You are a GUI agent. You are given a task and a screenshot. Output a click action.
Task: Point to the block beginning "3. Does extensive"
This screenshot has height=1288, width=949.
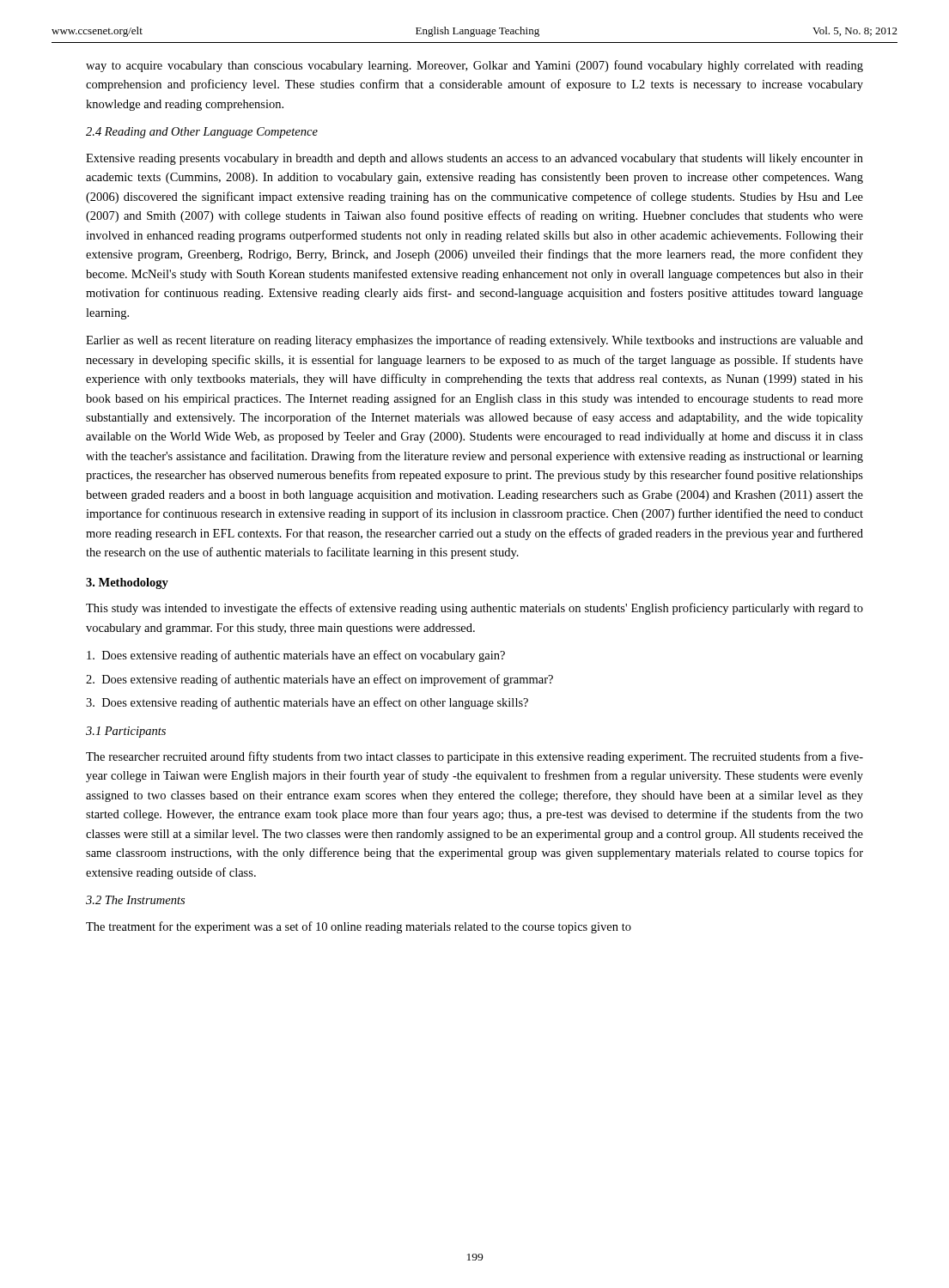(474, 703)
